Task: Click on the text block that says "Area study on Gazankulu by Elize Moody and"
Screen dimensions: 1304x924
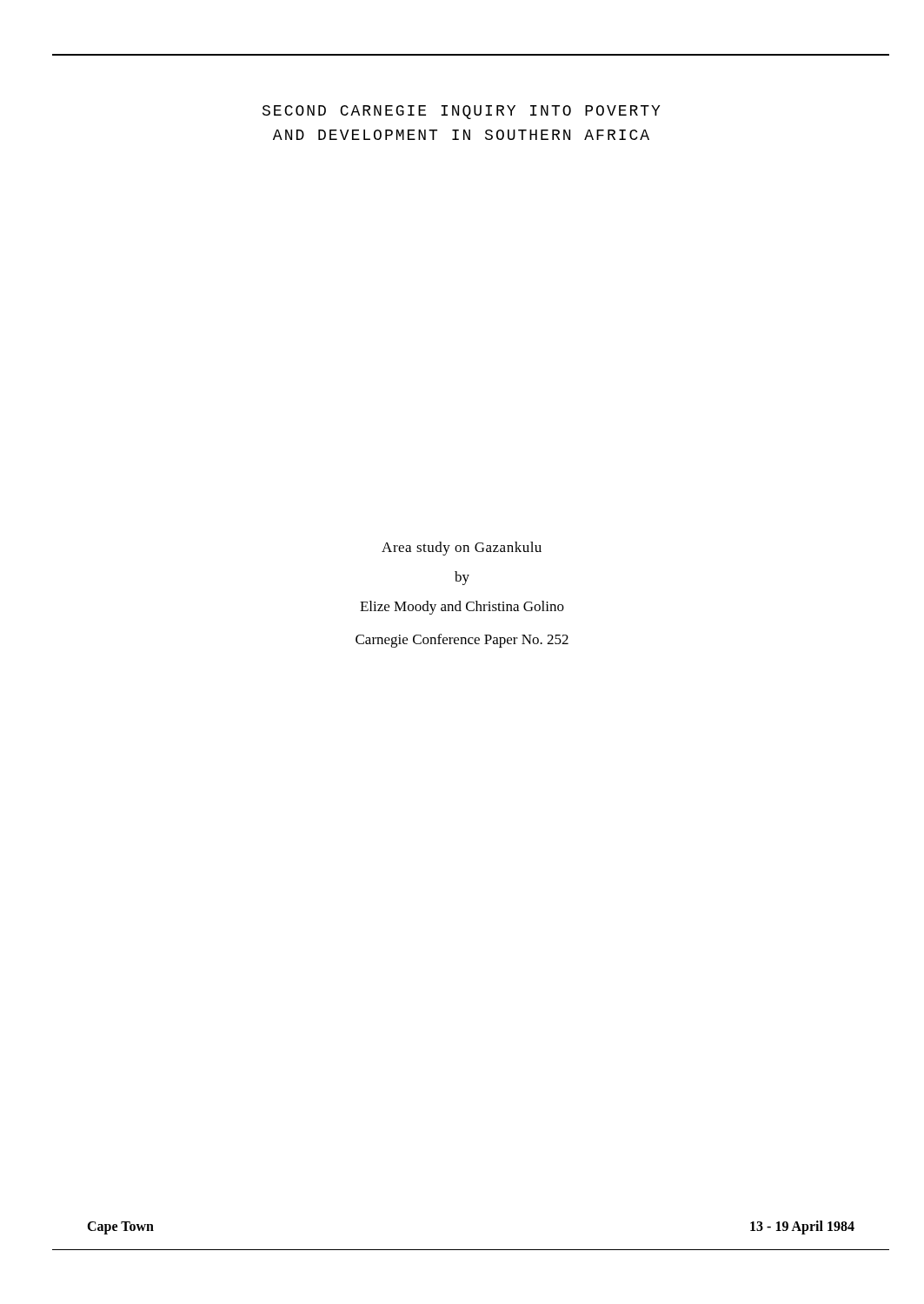Action: (x=462, y=594)
